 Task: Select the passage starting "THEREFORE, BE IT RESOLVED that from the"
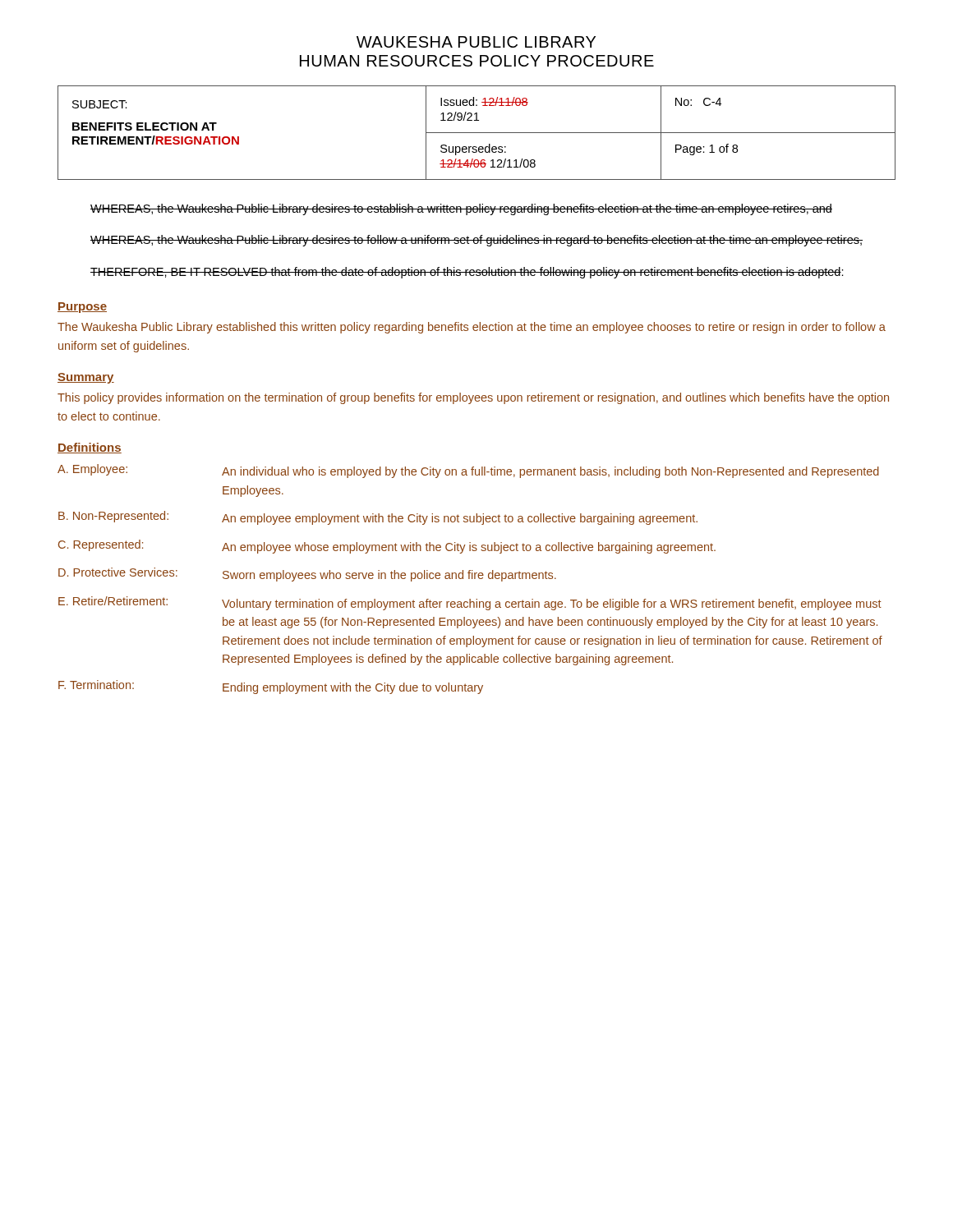coord(467,272)
